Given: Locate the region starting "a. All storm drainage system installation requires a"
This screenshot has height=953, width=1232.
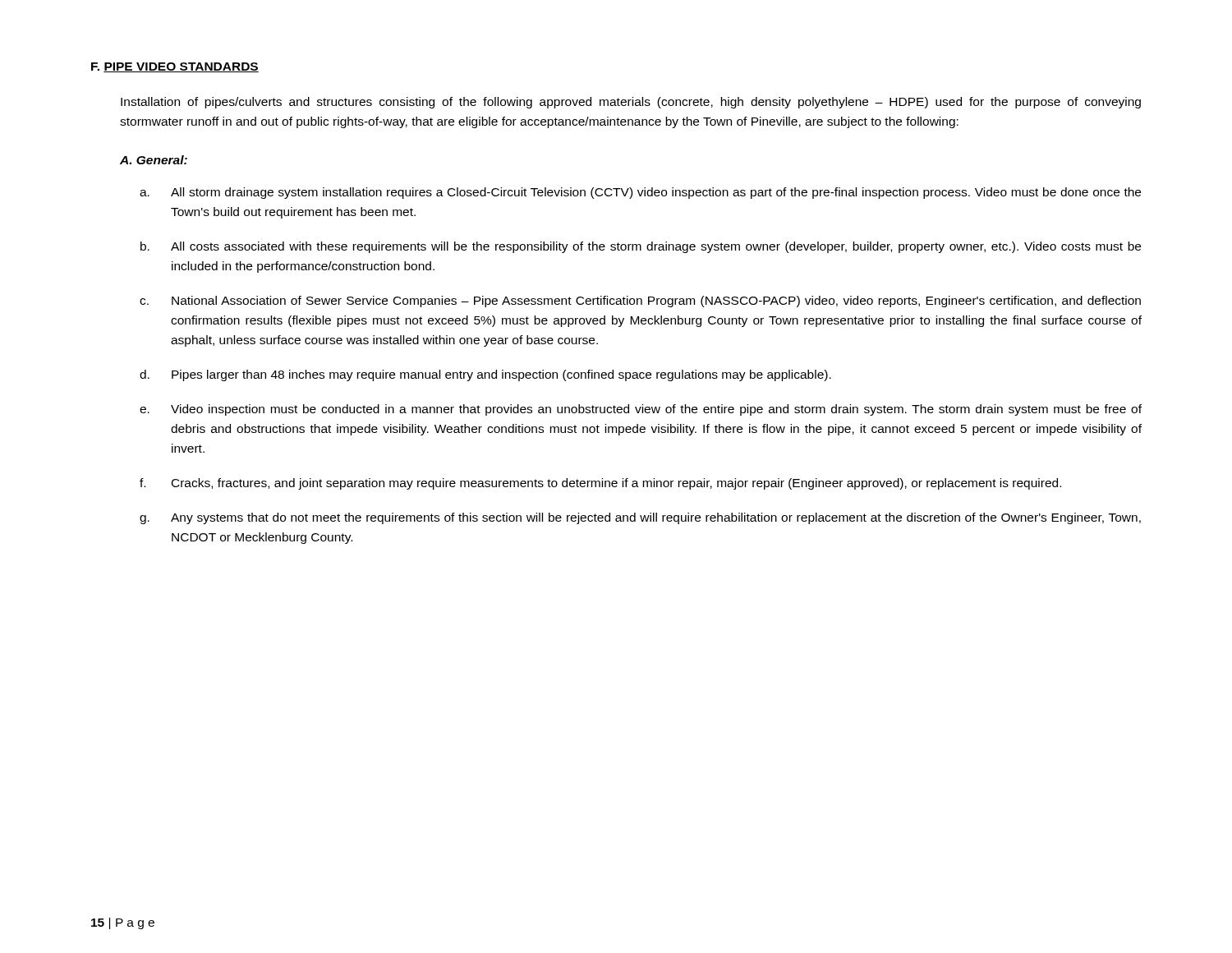Looking at the screenshot, I should (641, 202).
